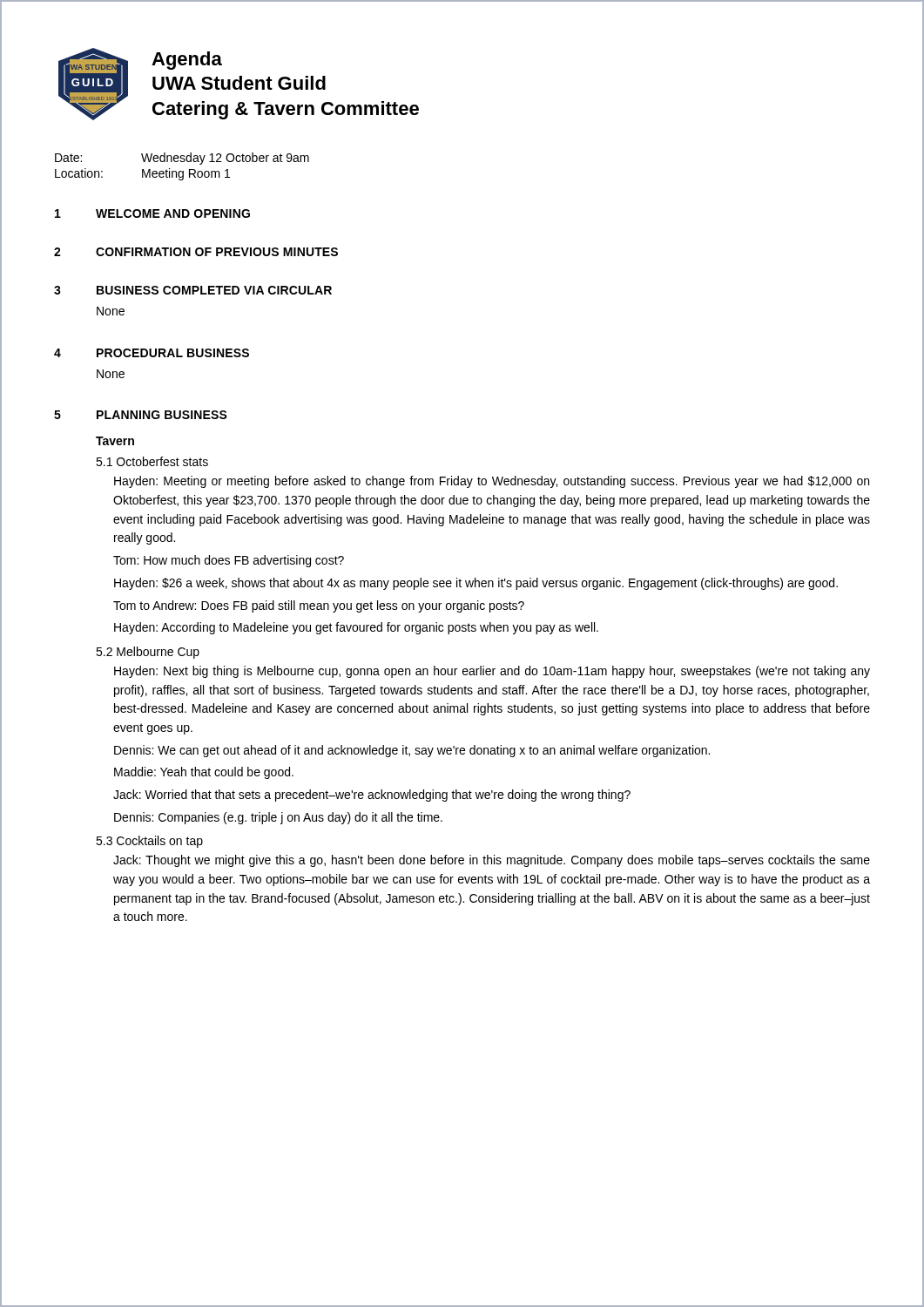Click the logo
Image resolution: width=924 pixels, height=1307 pixels.
point(103,84)
